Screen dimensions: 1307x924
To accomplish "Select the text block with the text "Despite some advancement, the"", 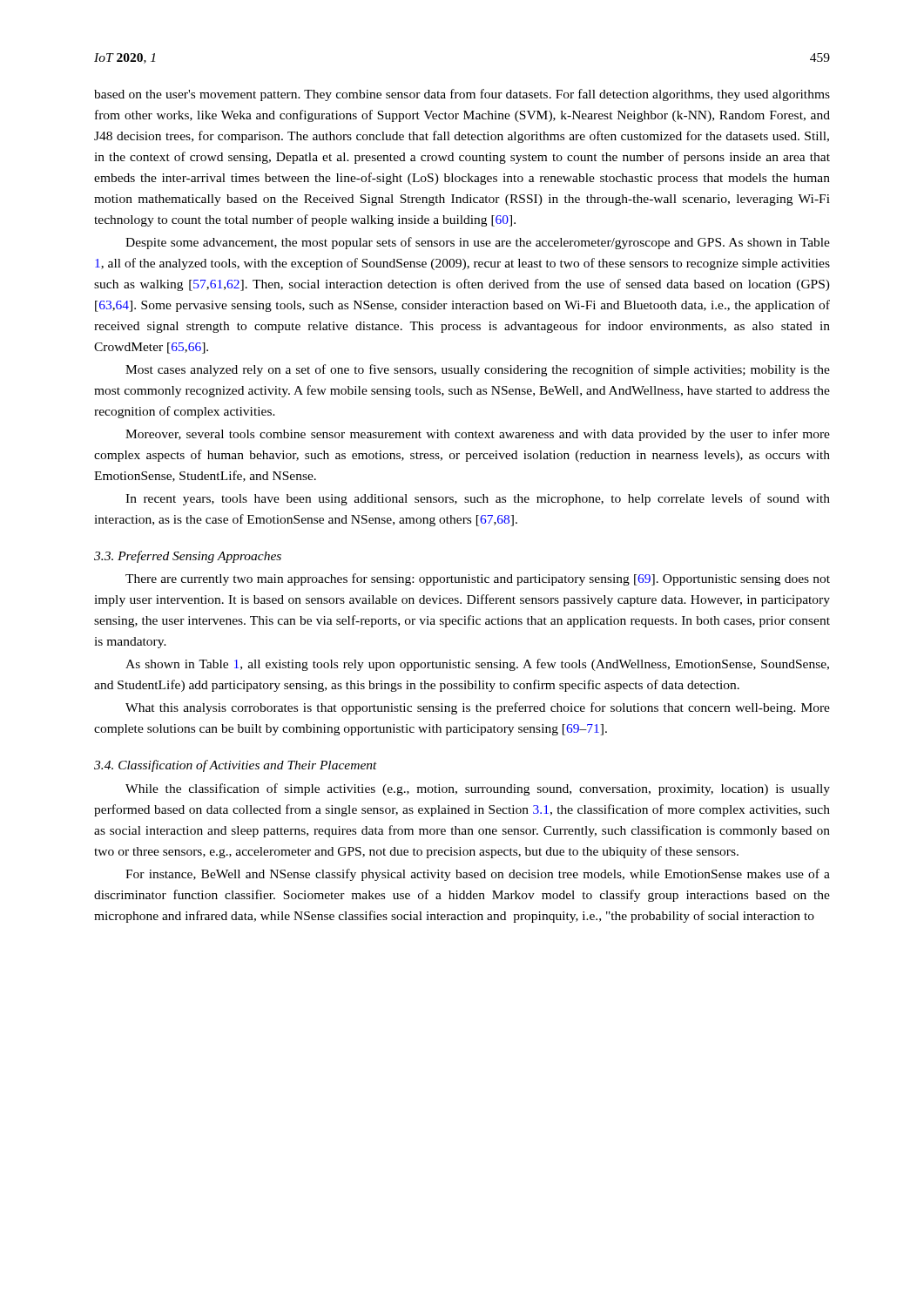I will [x=462, y=295].
